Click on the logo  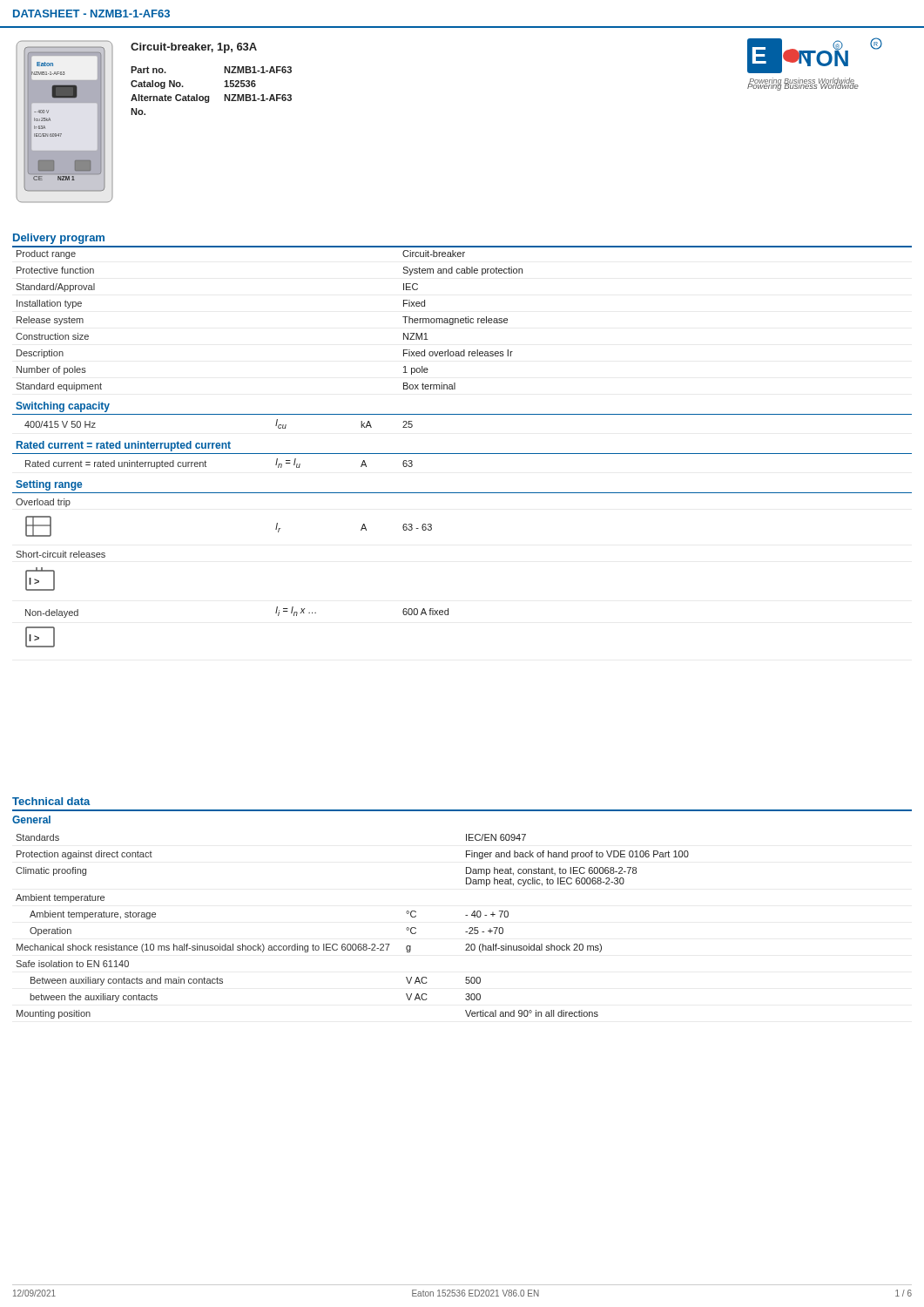[x=823, y=66]
